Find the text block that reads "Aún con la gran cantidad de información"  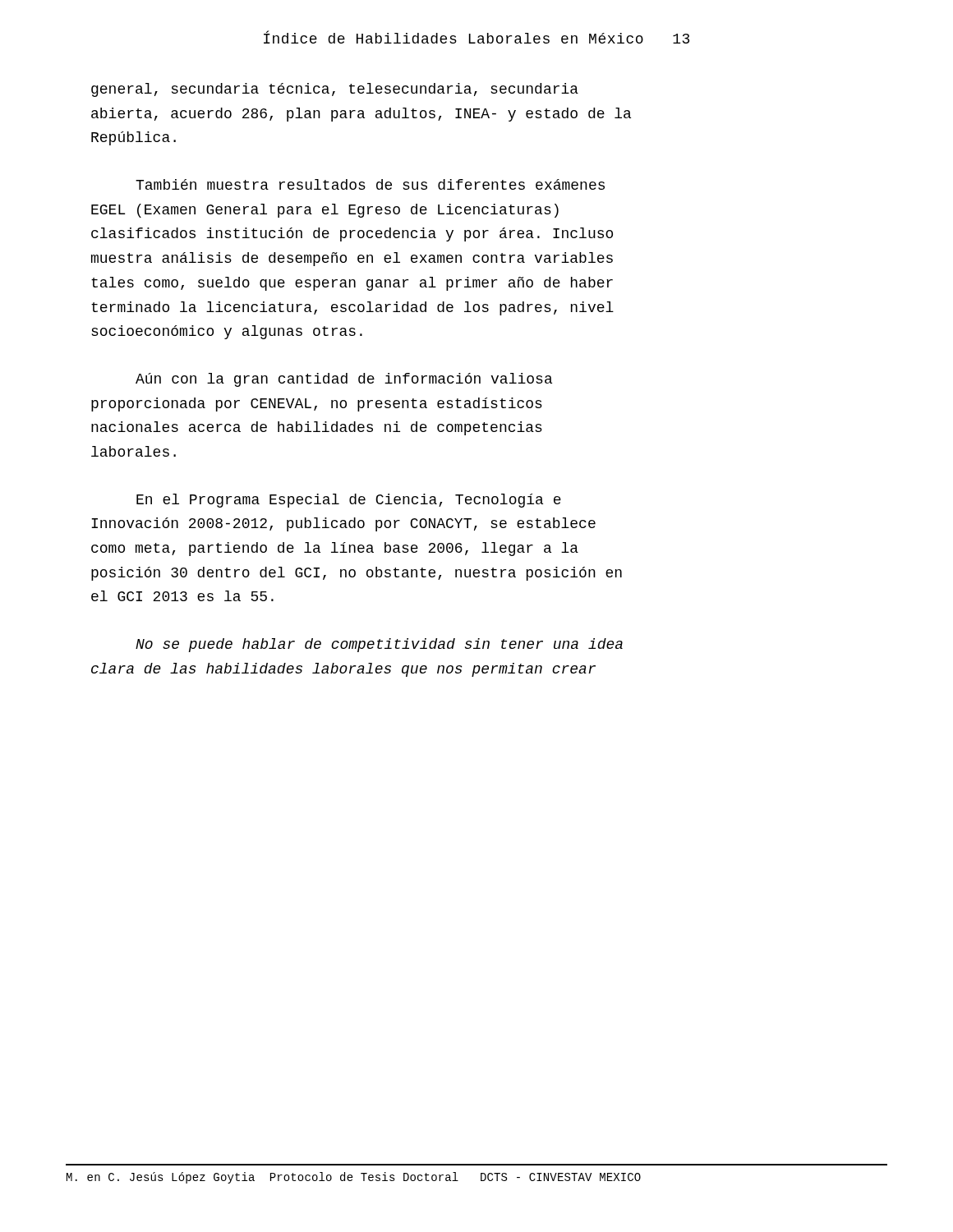[321, 416]
